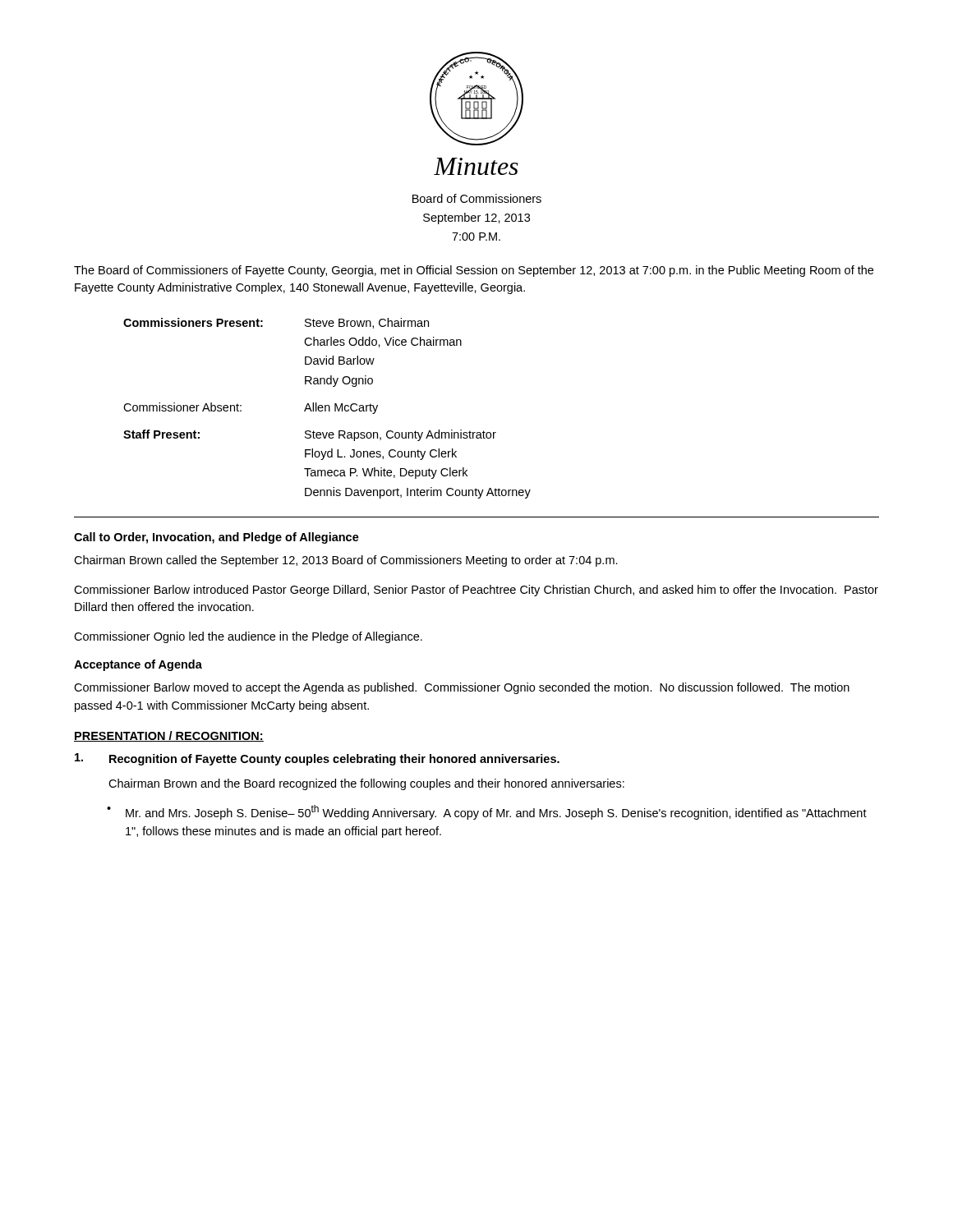Click on the logo
The width and height of the screenshot is (953, 1232).
coord(476,99)
